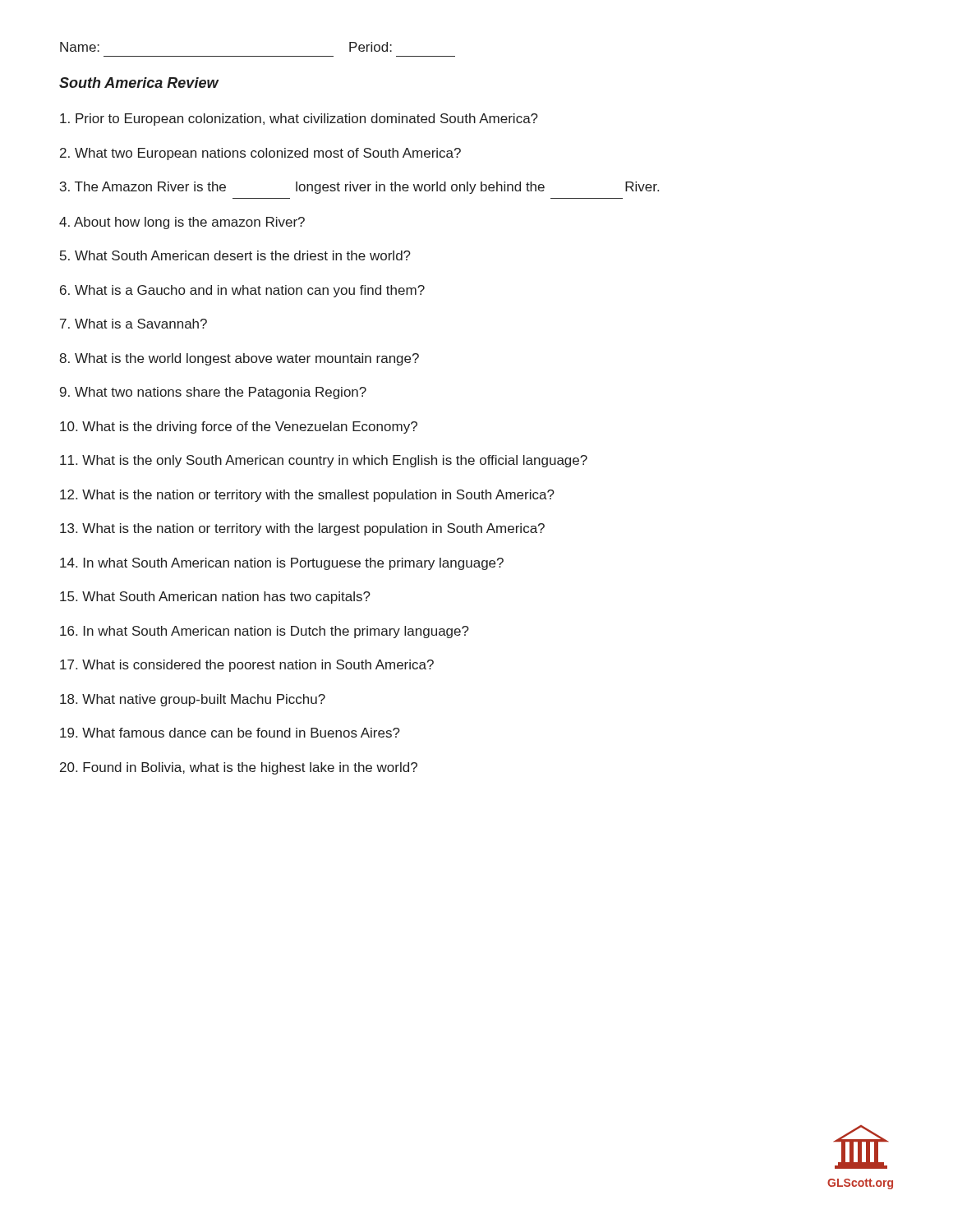Where is the passage that starts "19. What famous"?
953x1232 pixels.
click(230, 733)
